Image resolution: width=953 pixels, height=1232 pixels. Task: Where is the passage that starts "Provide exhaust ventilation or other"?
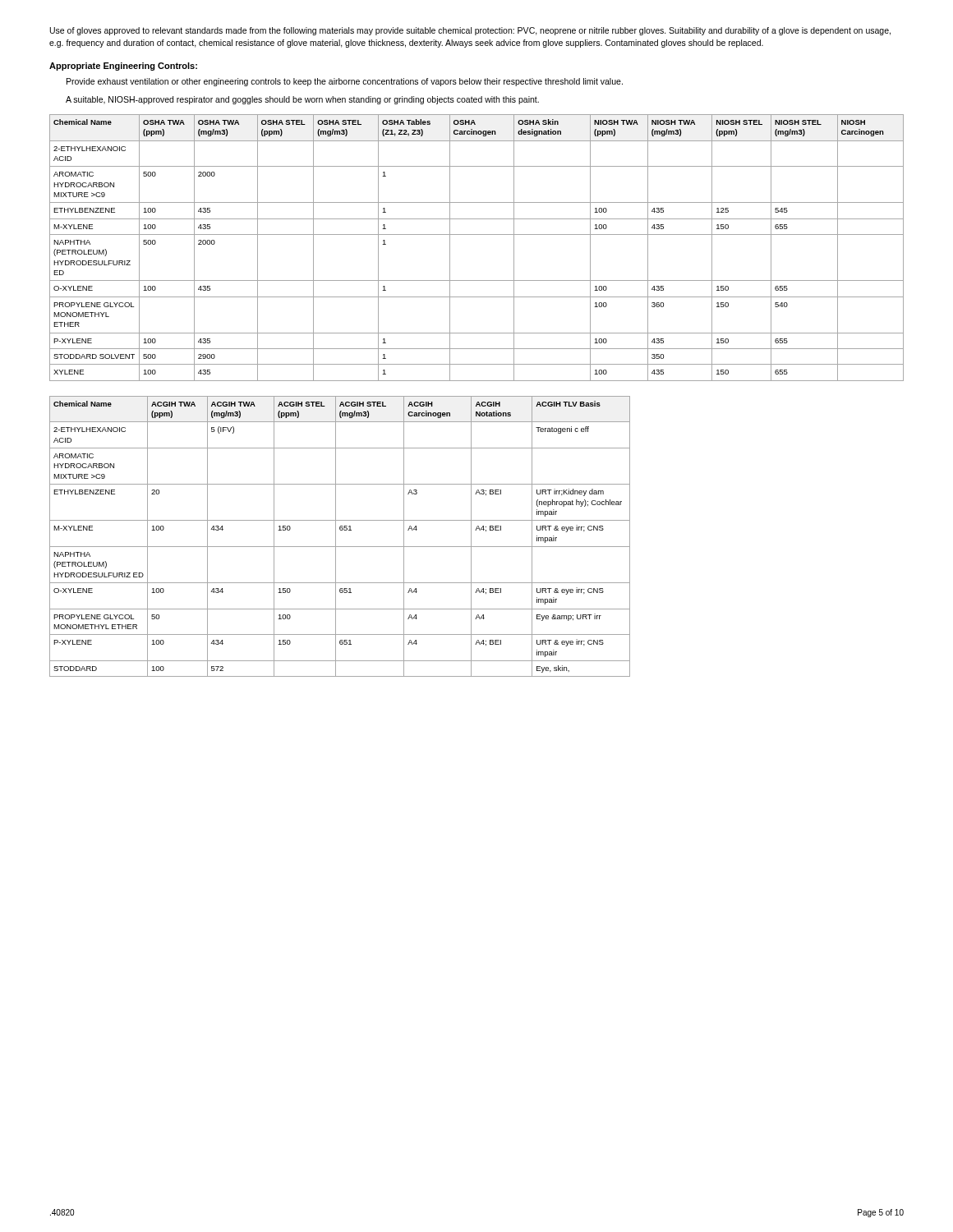(x=345, y=82)
